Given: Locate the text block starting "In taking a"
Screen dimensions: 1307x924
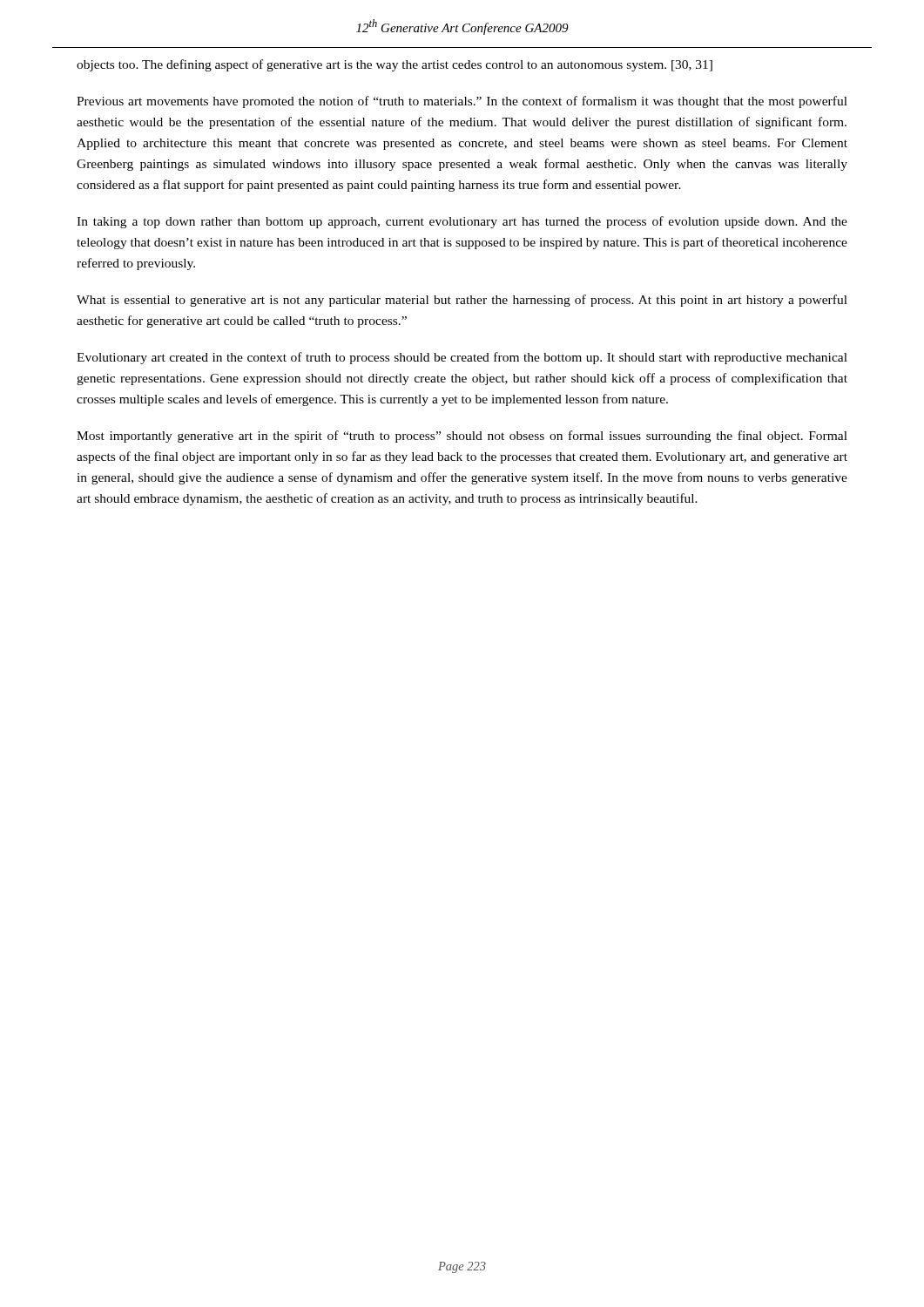Looking at the screenshot, I should point(462,242).
